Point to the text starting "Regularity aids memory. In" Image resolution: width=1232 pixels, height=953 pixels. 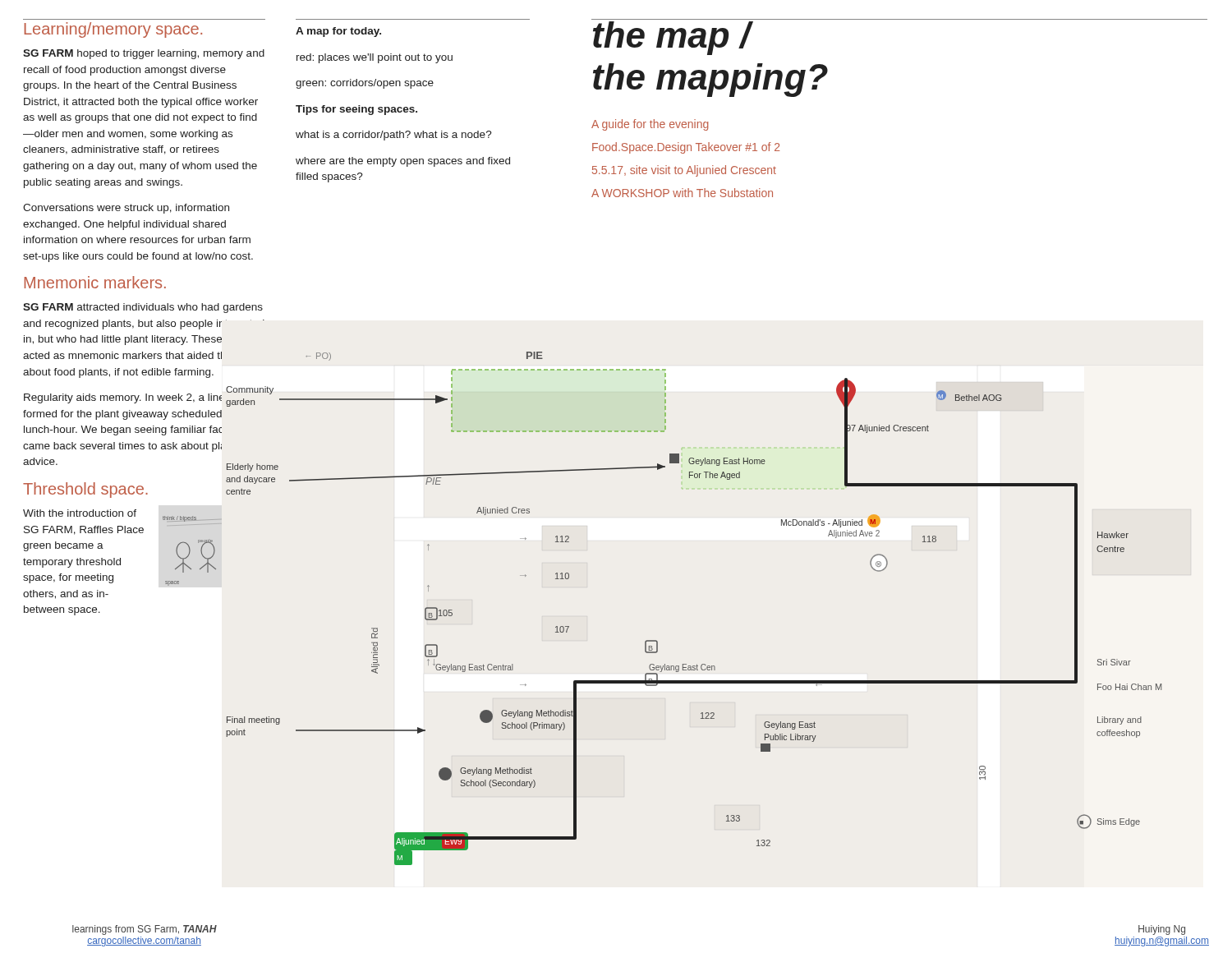pos(144,430)
